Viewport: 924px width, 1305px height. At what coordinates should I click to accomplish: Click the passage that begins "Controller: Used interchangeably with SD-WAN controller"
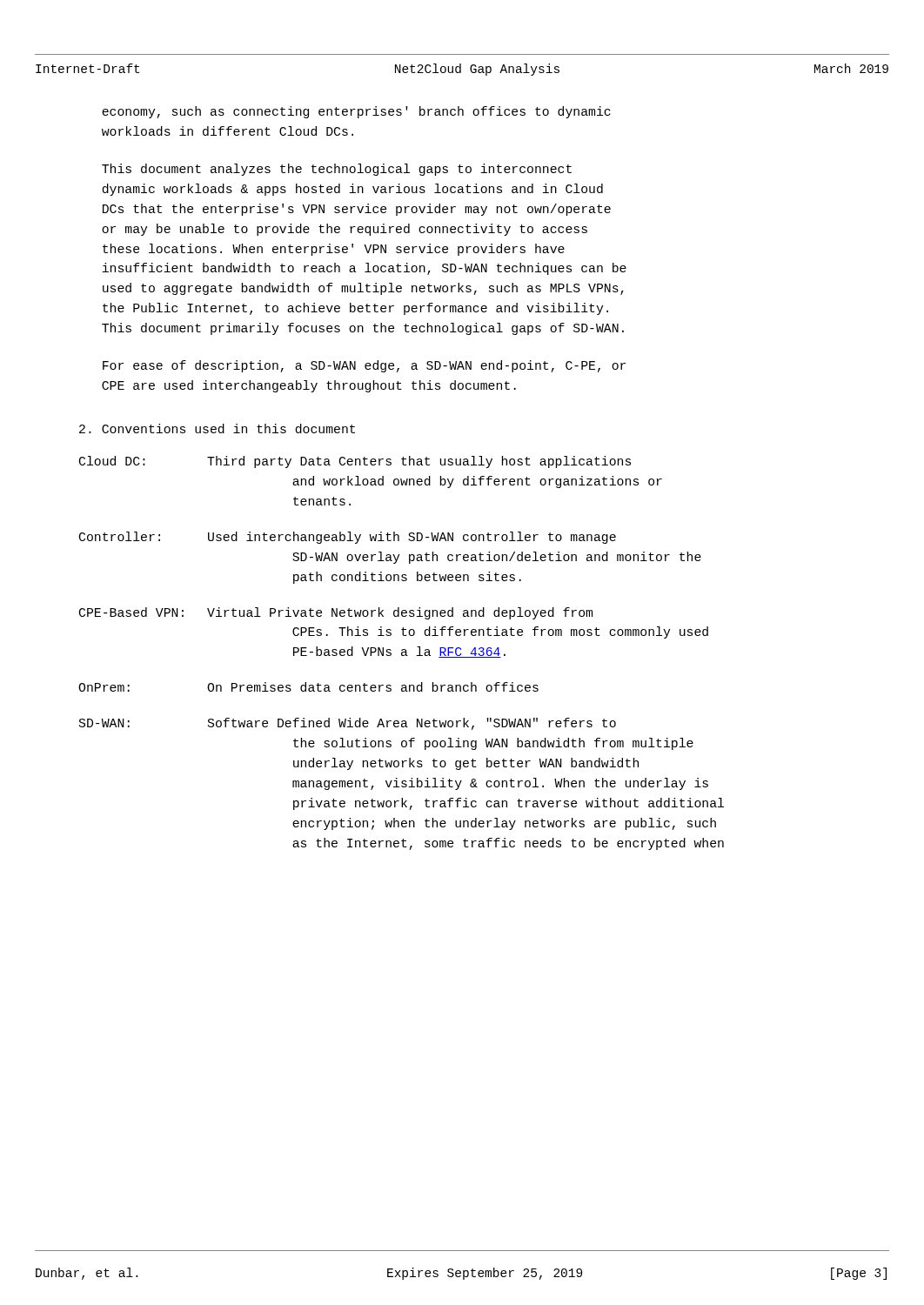(466, 558)
